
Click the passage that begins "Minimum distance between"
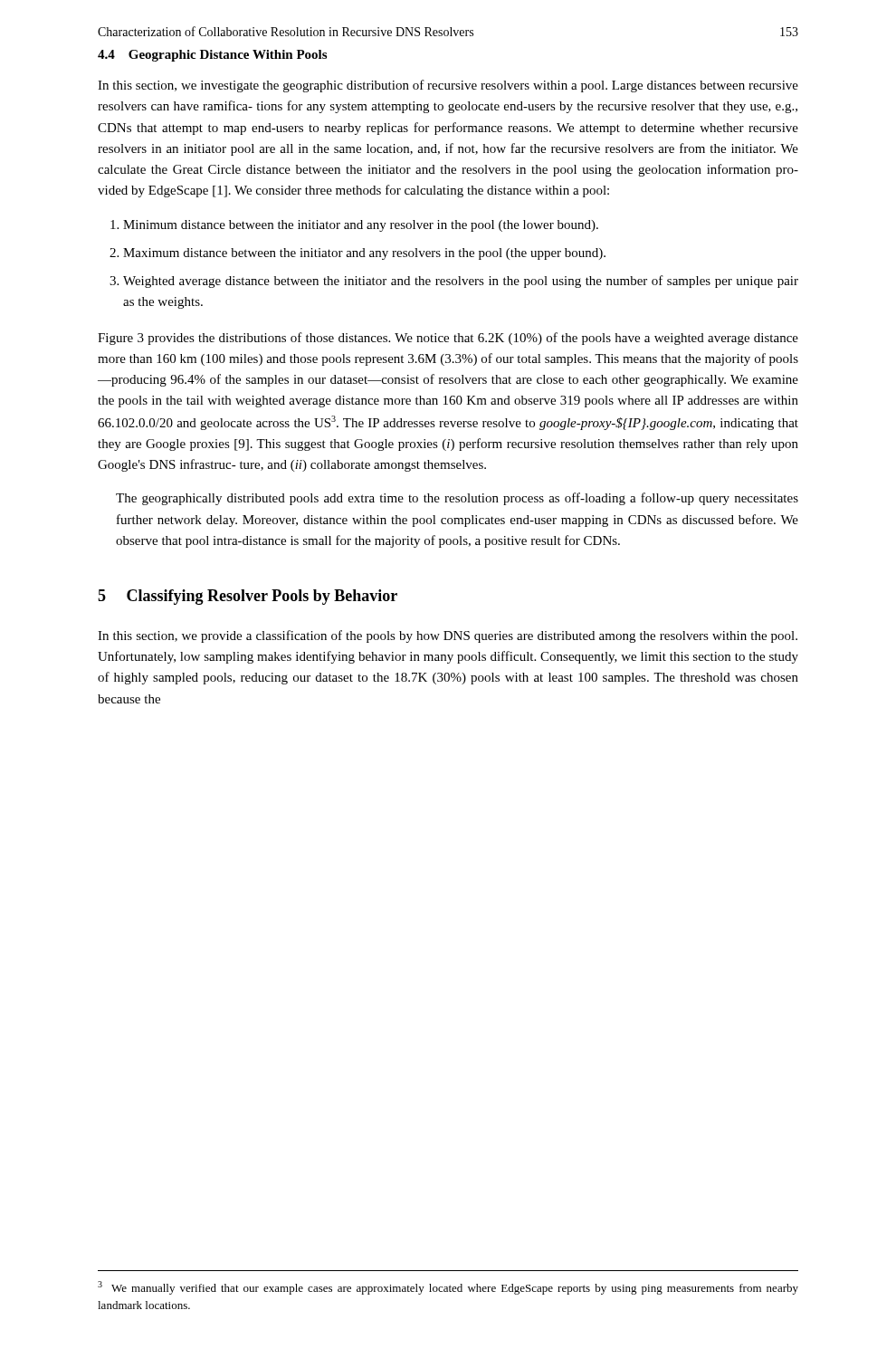coord(448,263)
